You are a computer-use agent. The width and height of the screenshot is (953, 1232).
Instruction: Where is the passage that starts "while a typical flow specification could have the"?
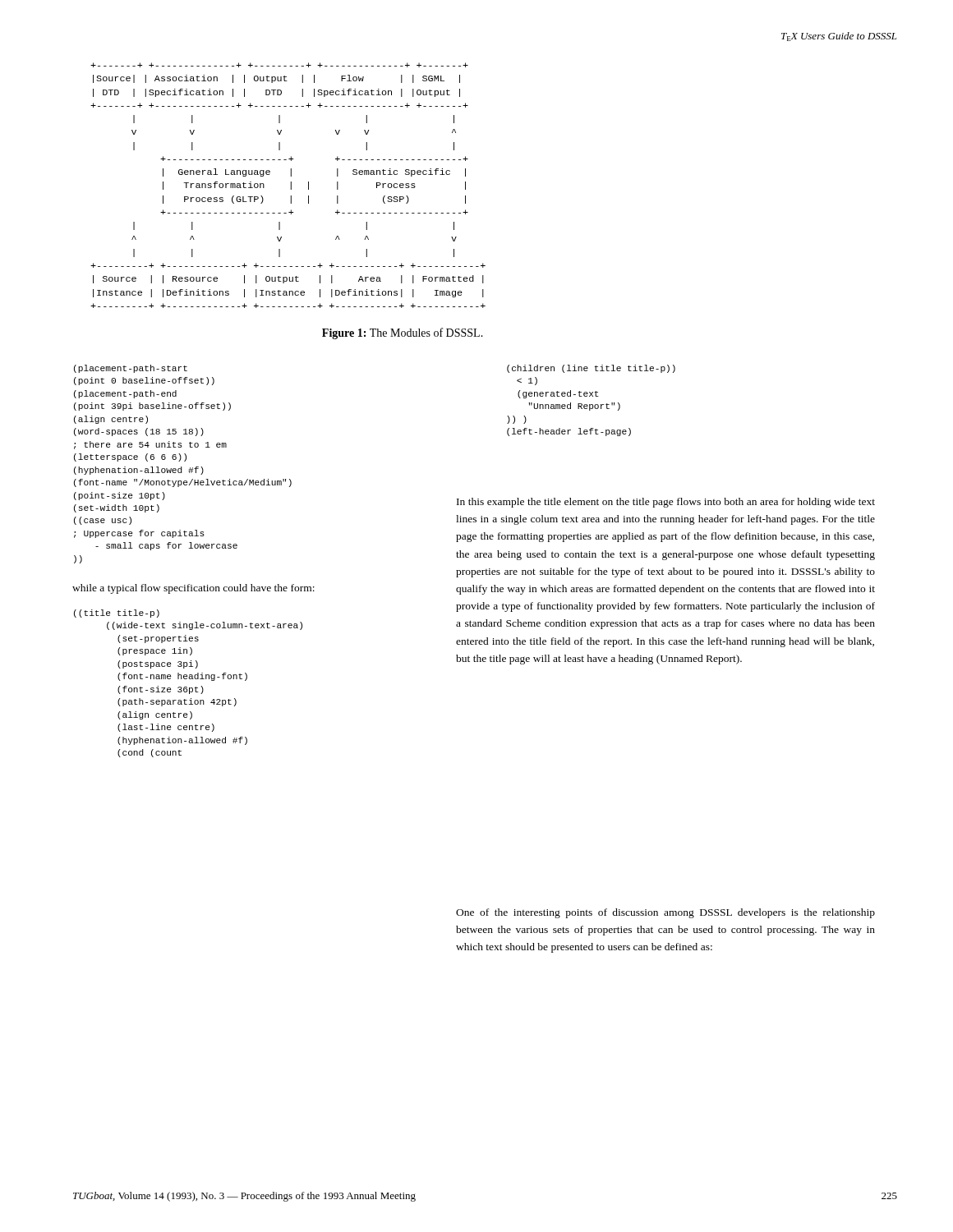pos(194,588)
